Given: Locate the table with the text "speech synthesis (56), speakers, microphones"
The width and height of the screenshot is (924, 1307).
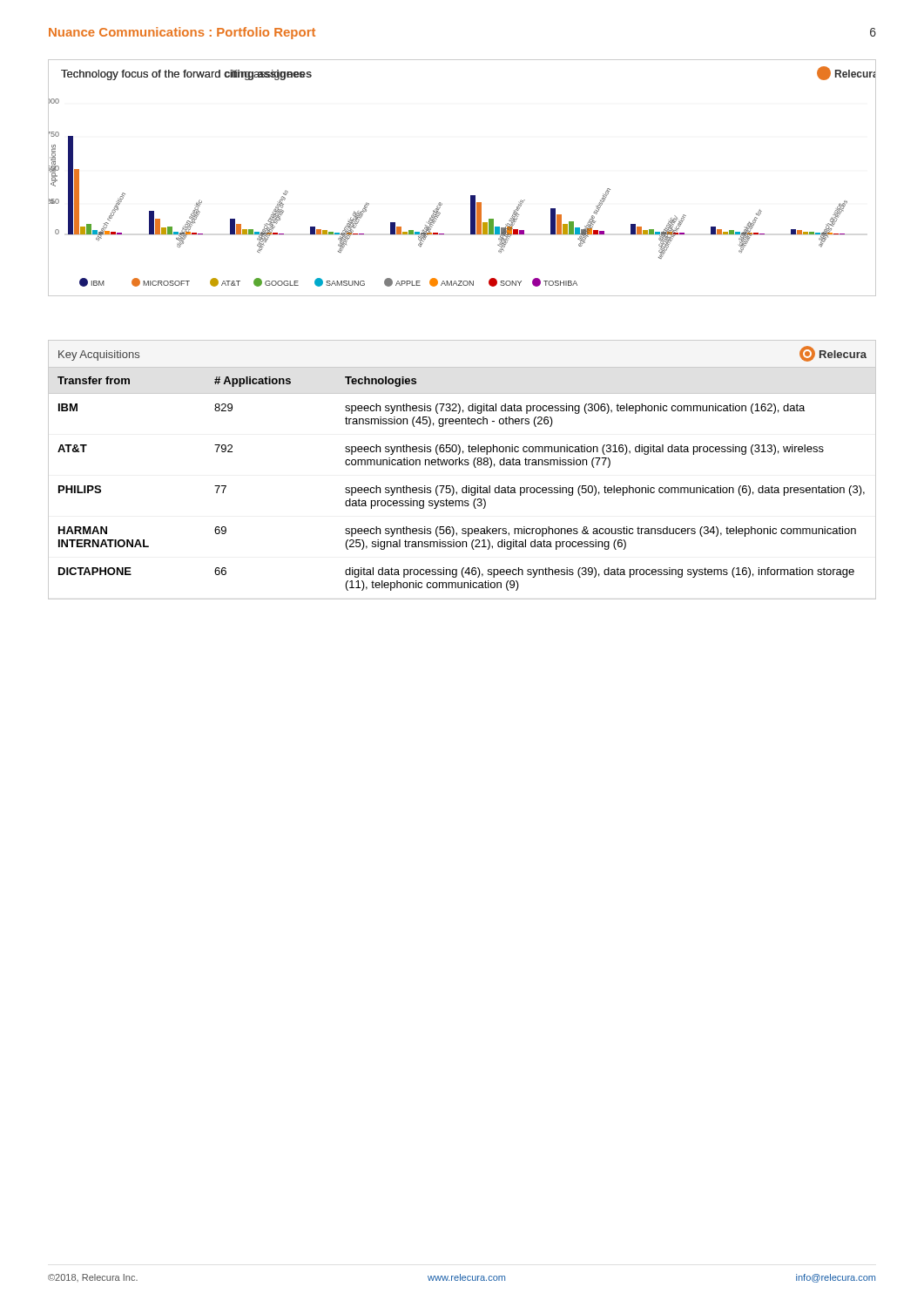Looking at the screenshot, I should pyautogui.click(x=462, y=470).
